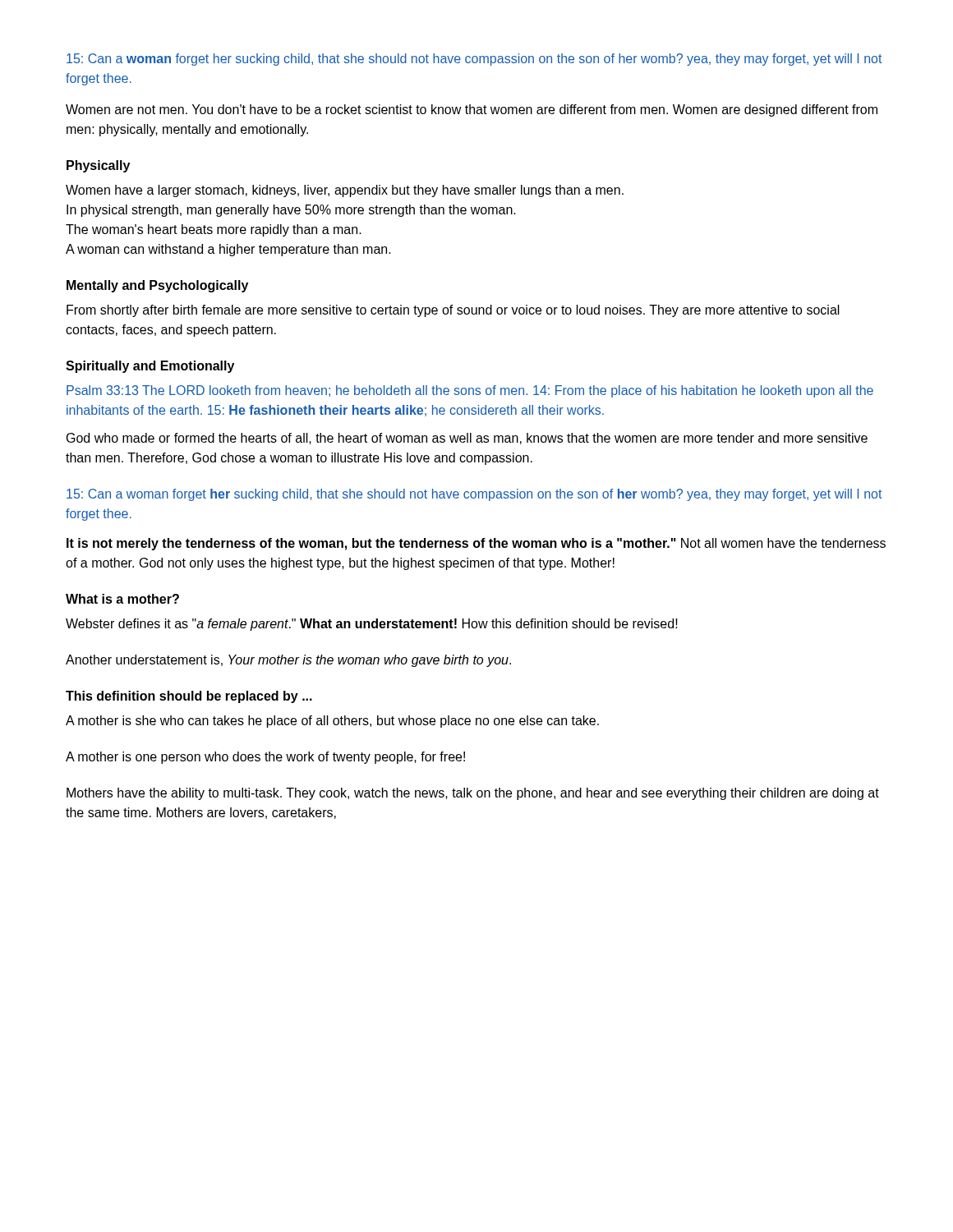Click the passage that begins "A mother is one person who does"
953x1232 pixels.
pos(476,757)
